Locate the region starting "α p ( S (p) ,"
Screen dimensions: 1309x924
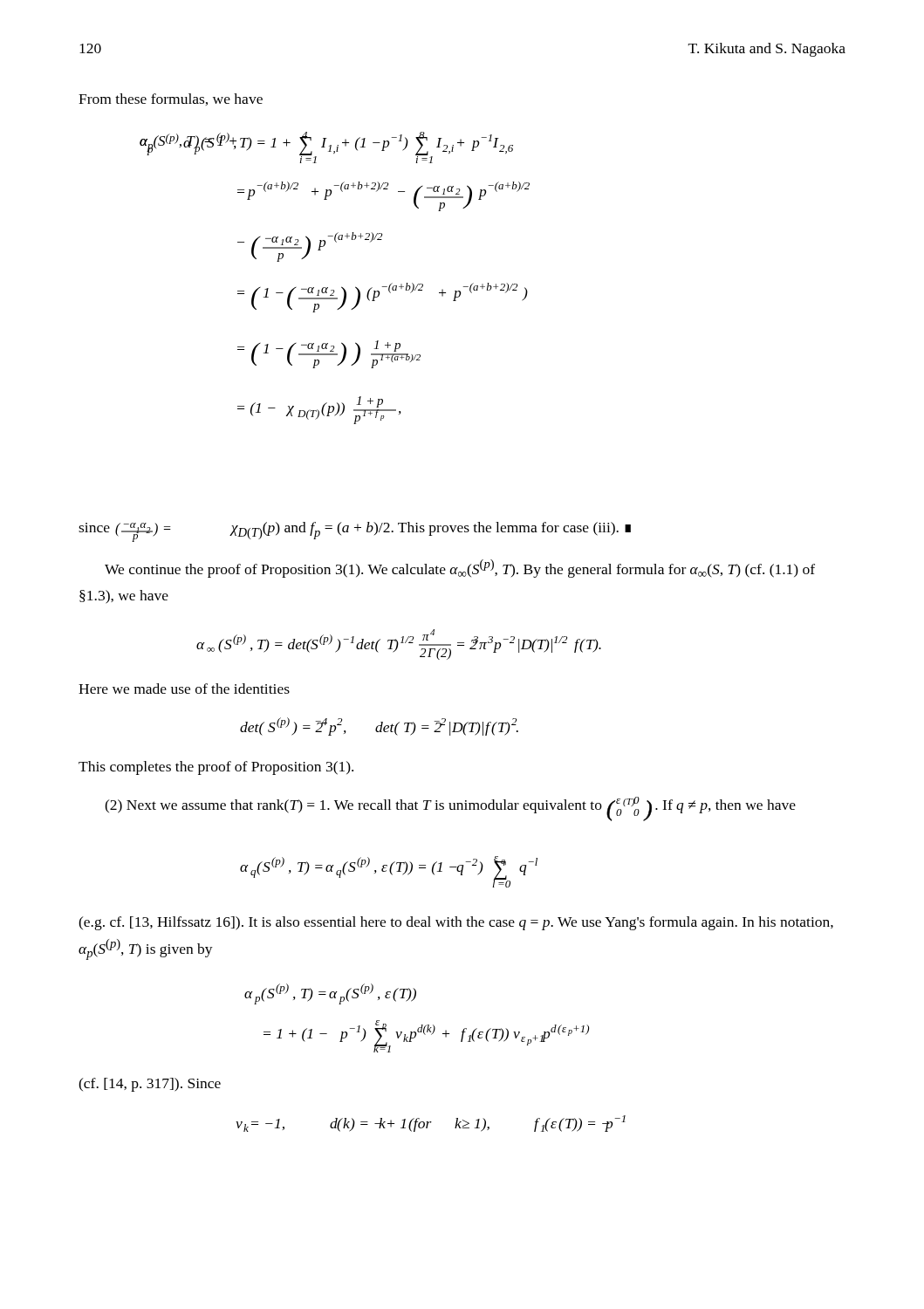(462, 1017)
